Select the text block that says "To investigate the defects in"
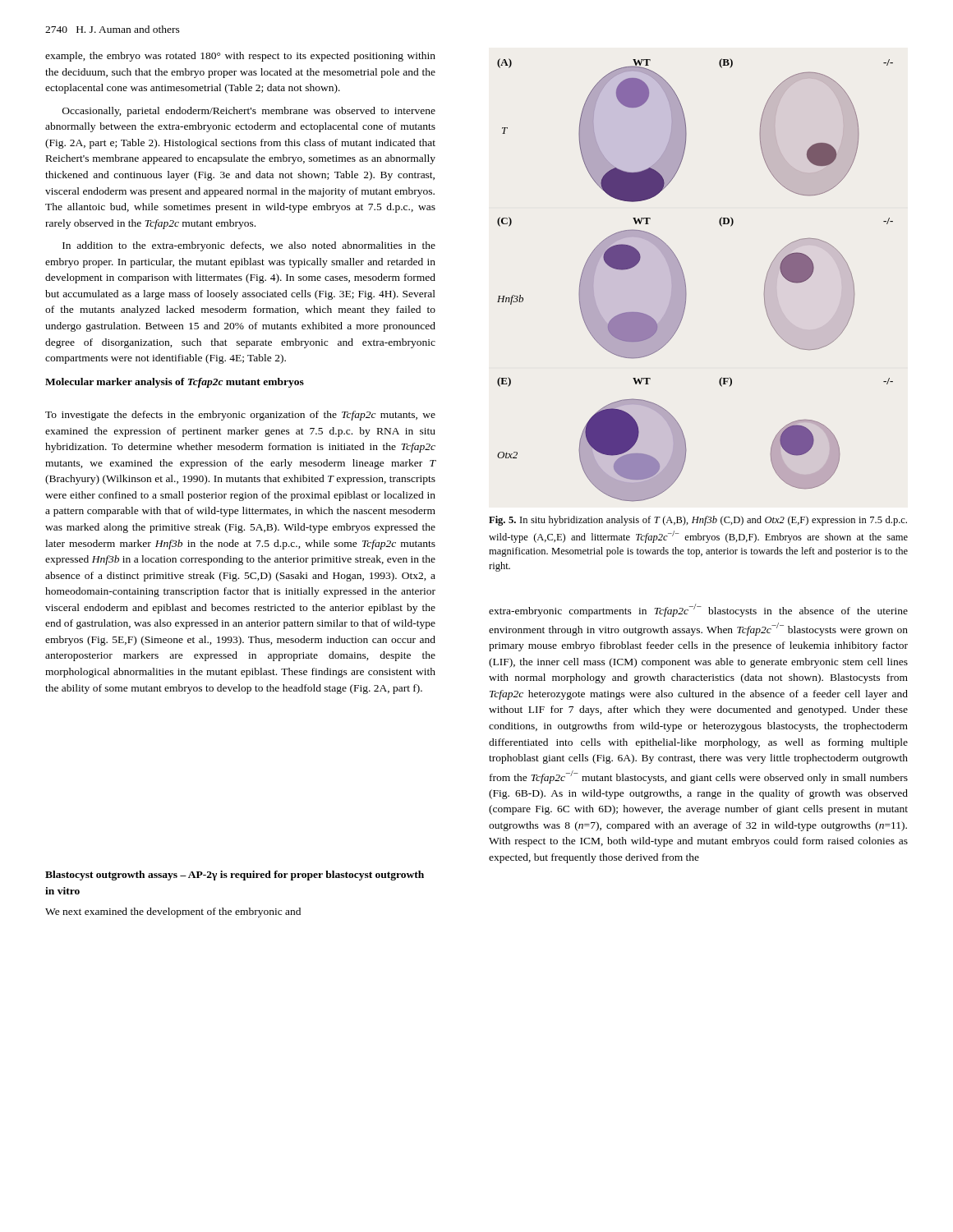This screenshot has height=1232, width=953. (x=240, y=551)
